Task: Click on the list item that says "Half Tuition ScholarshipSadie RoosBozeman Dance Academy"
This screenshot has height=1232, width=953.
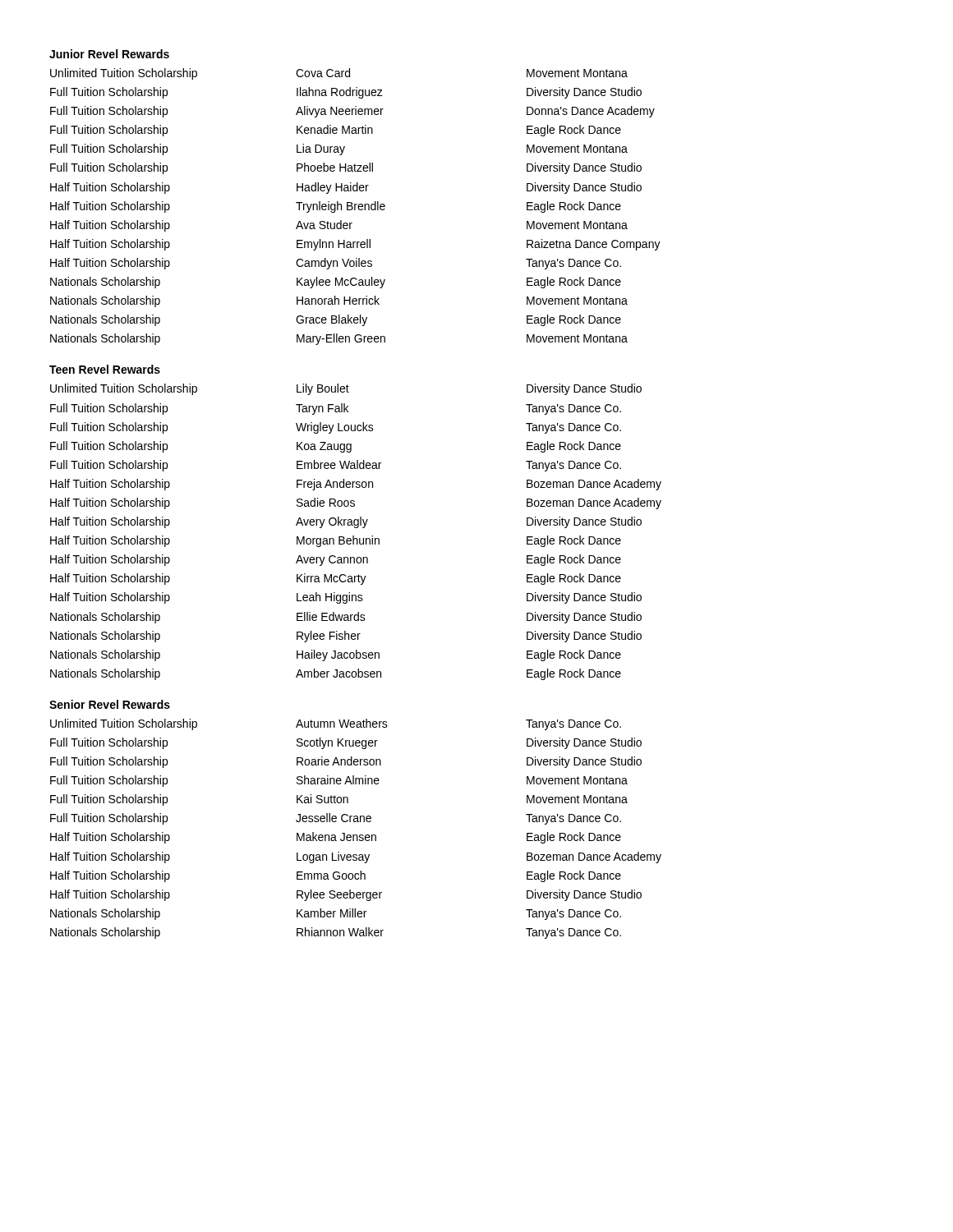Action: pyautogui.click(x=356, y=503)
